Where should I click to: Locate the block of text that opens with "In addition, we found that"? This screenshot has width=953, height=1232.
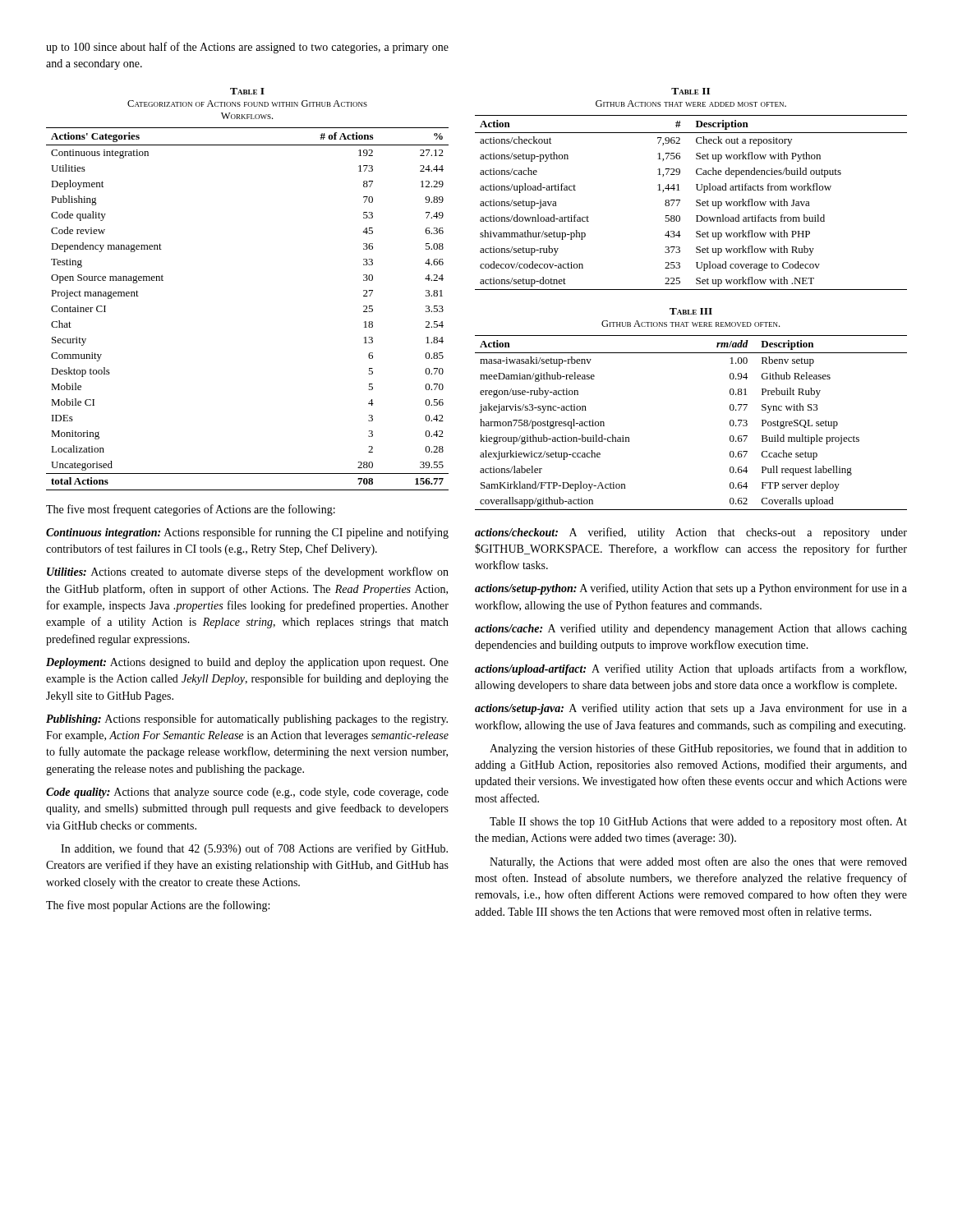point(247,865)
